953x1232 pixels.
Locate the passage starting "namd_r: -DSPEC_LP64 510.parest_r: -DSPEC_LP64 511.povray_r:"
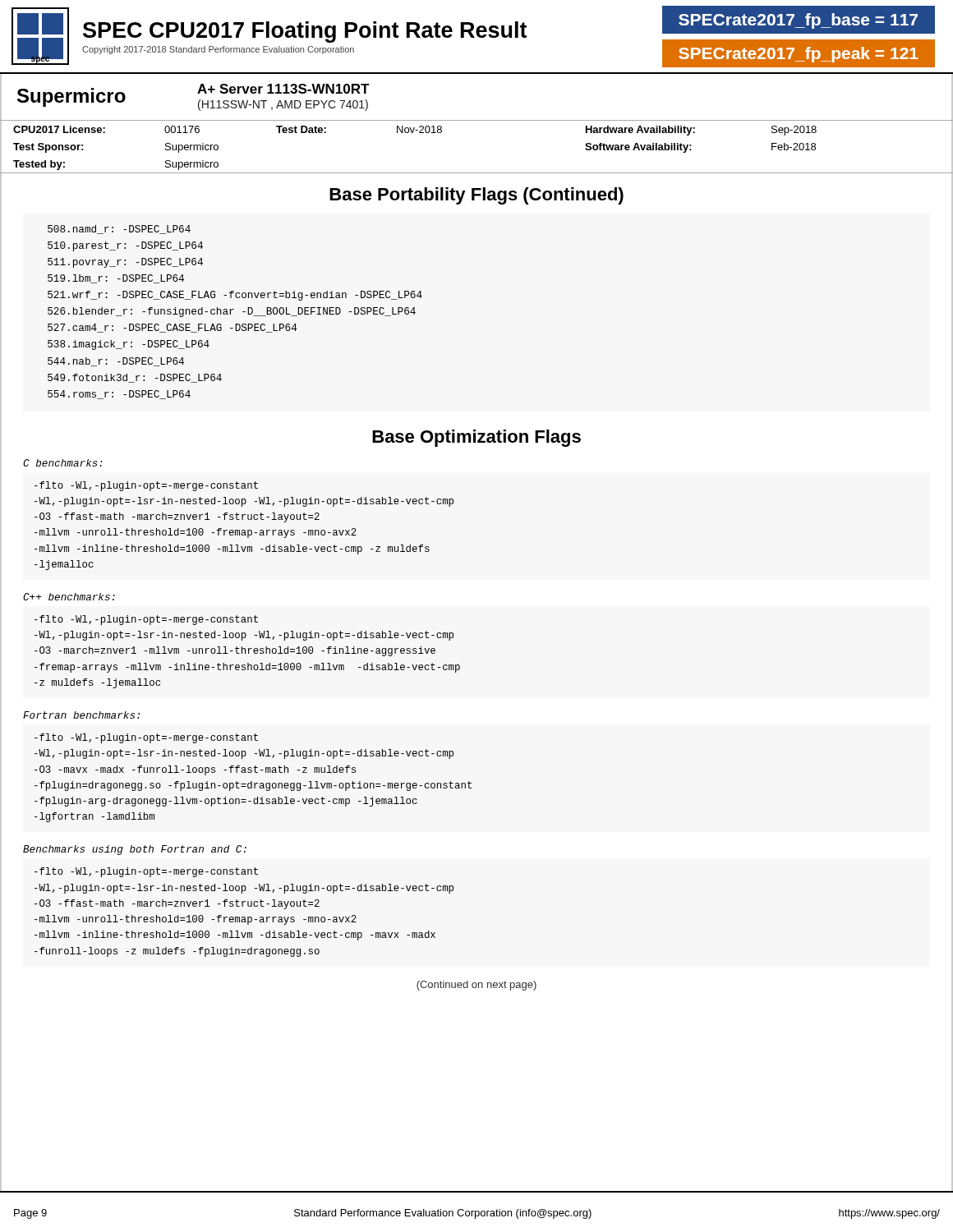click(x=228, y=312)
